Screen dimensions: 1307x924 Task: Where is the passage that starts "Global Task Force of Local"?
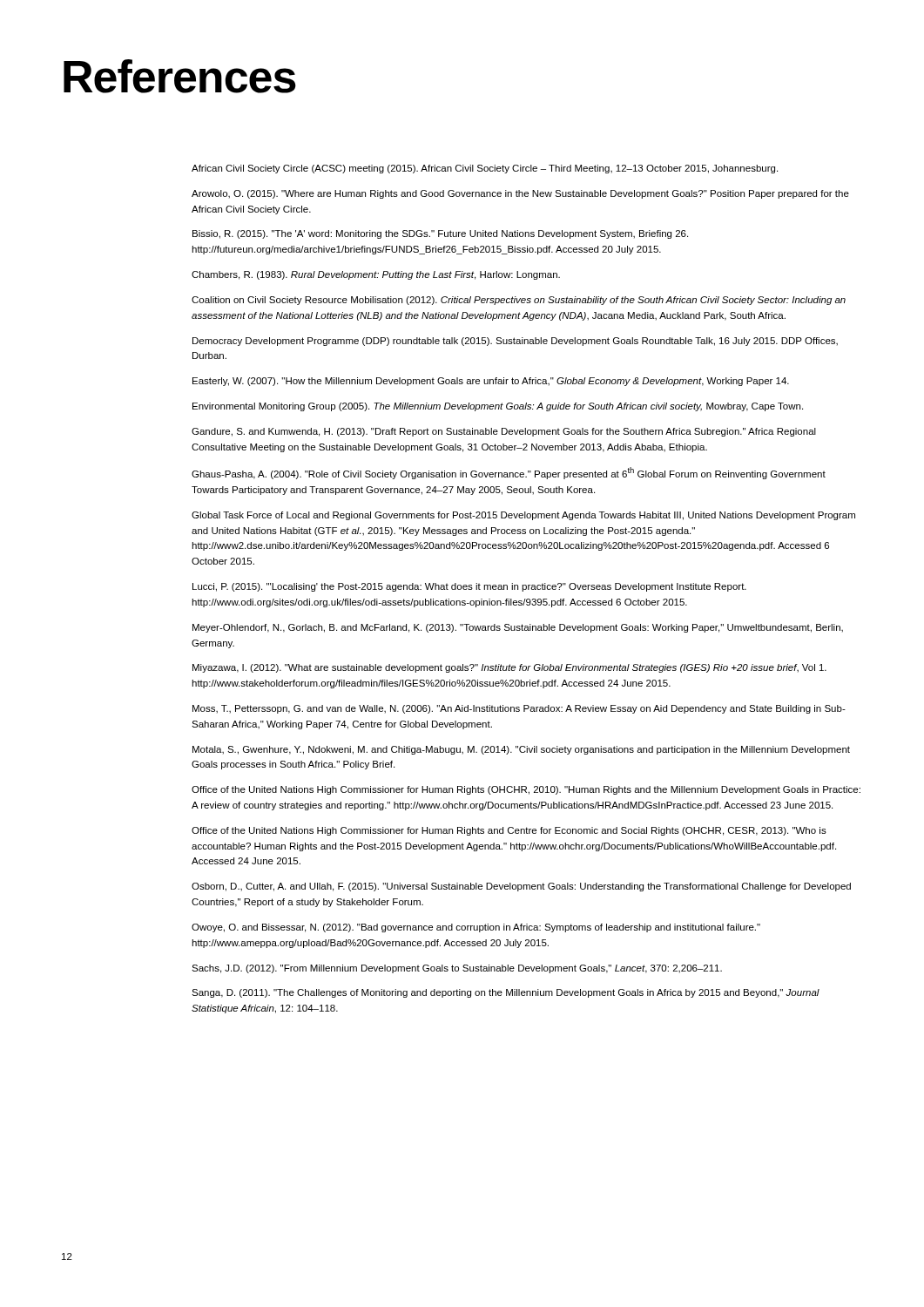(524, 538)
